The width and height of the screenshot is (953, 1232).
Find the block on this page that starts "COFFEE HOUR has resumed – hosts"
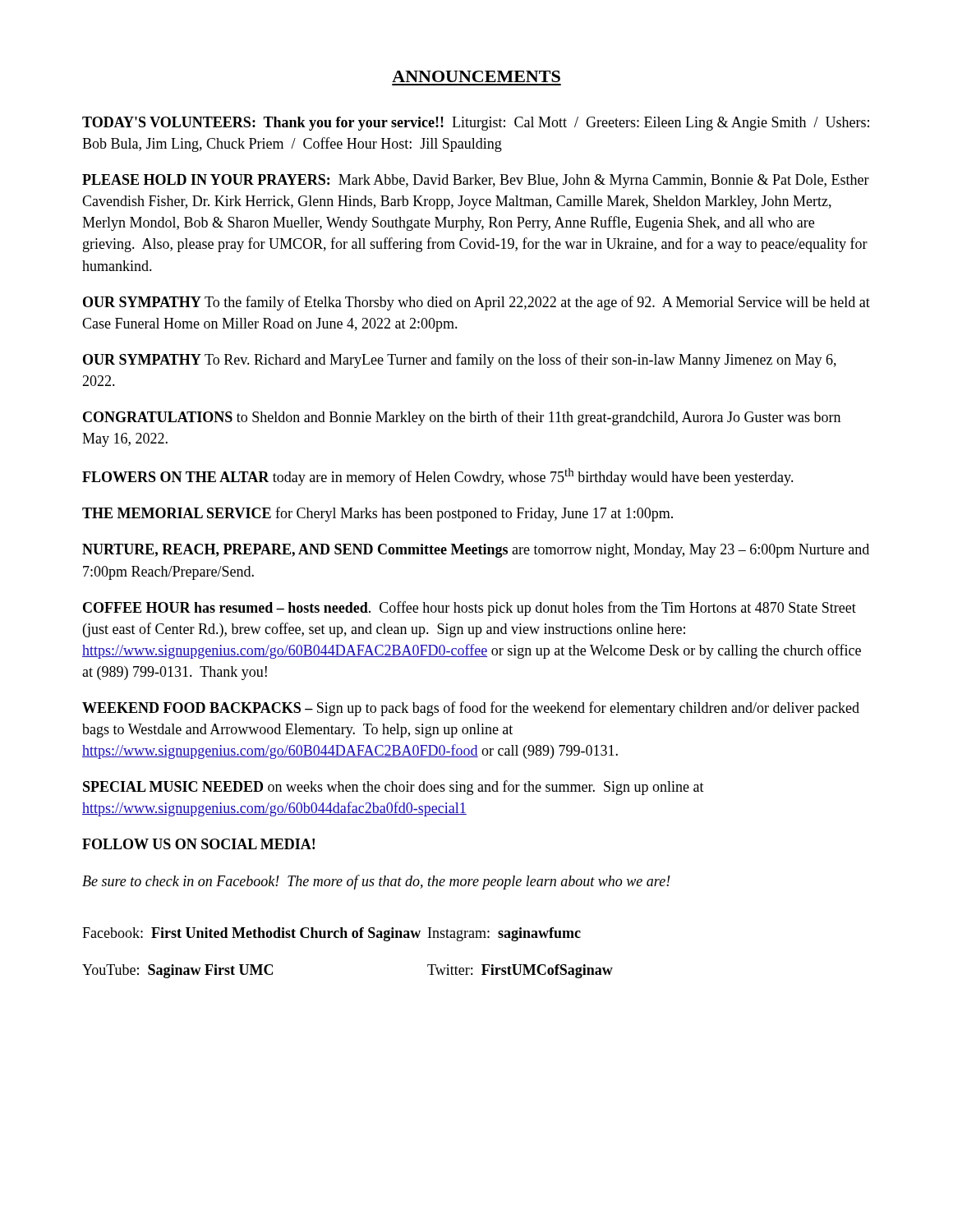coord(476,640)
